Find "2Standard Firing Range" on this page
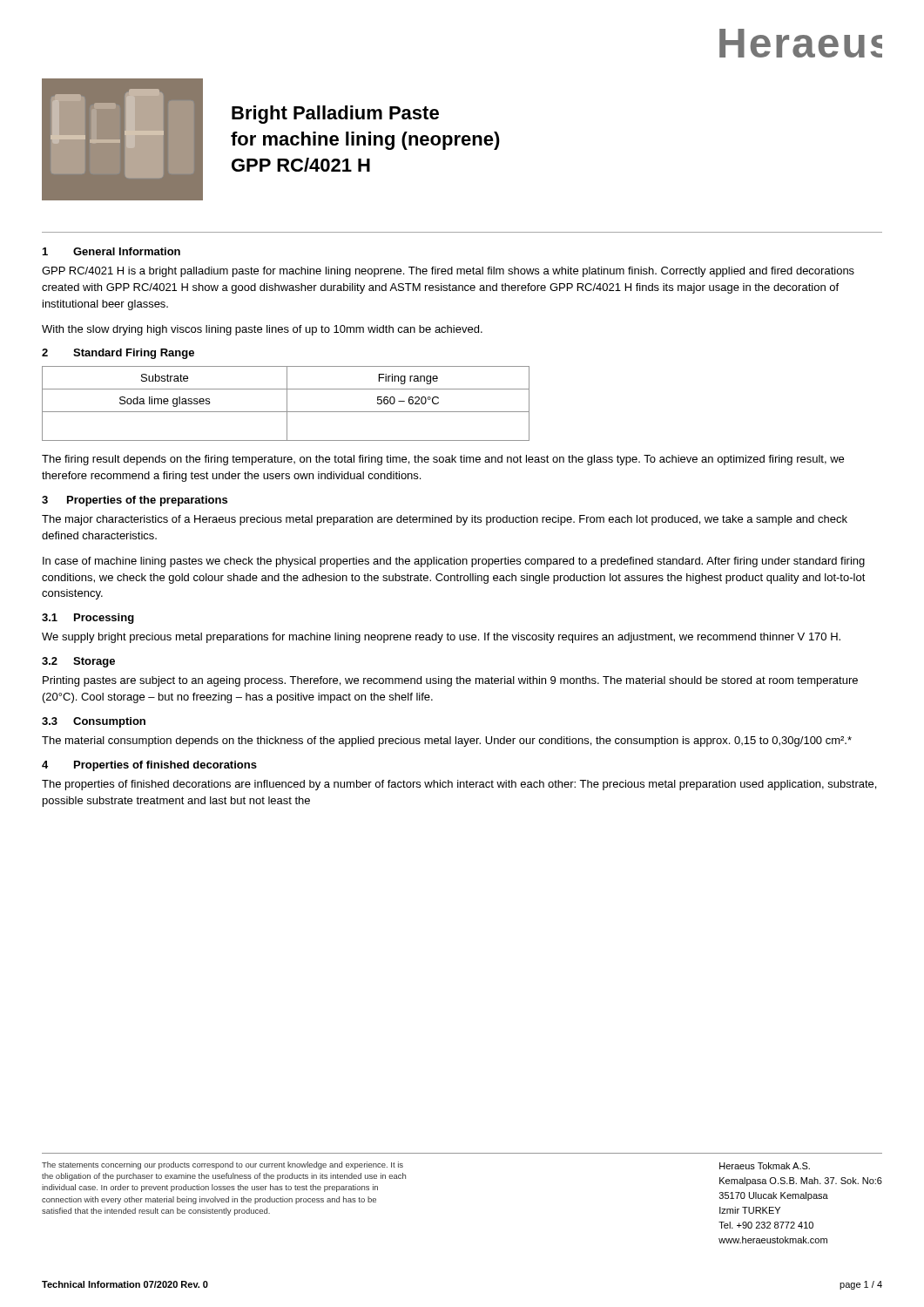This screenshot has width=924, height=1307. (118, 353)
